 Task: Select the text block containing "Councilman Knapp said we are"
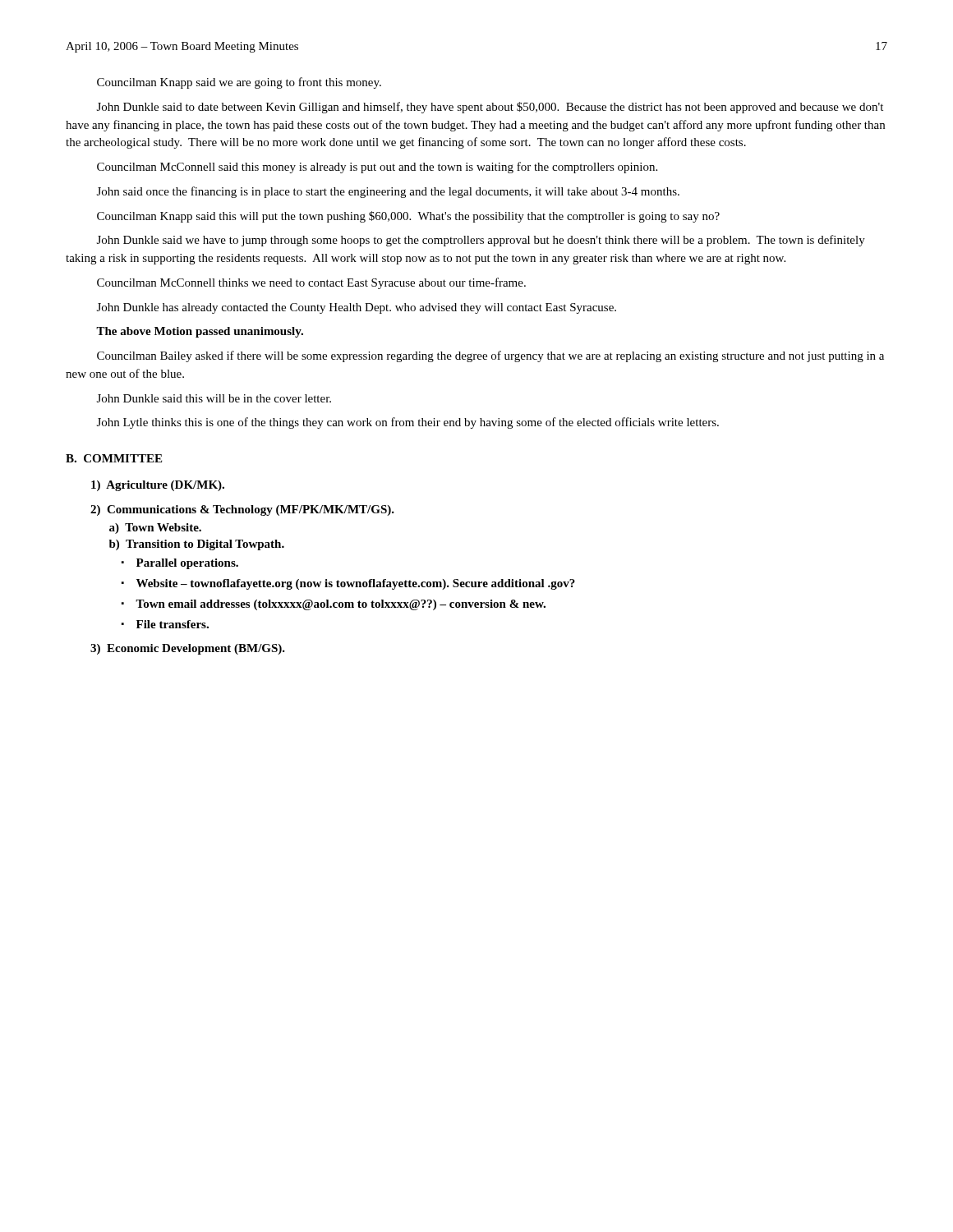pos(239,83)
